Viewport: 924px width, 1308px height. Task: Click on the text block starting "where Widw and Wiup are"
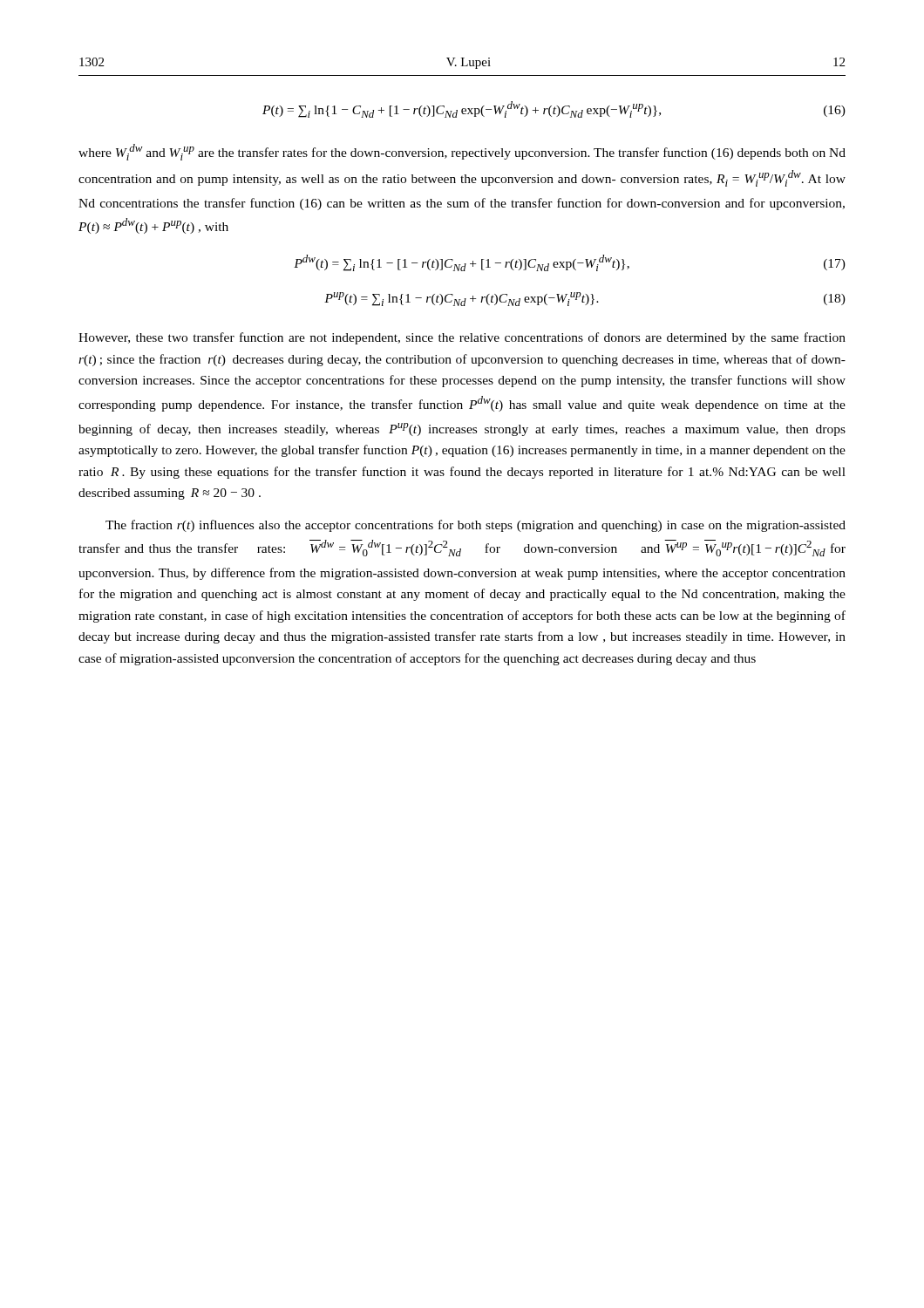(x=462, y=188)
